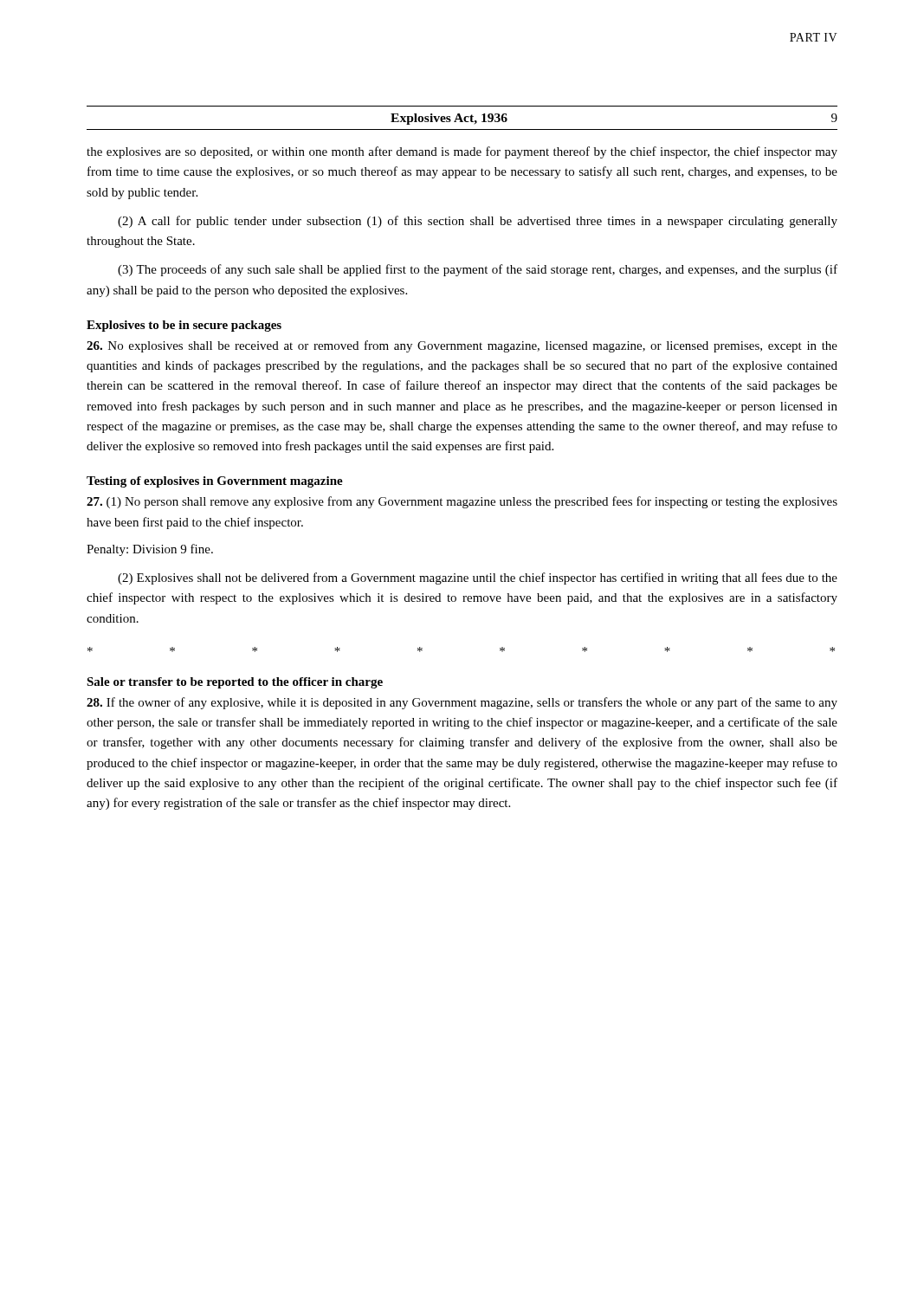Find the block starting "(1) No person shall remove any explosive from"
The height and width of the screenshot is (1299, 924).
[462, 512]
